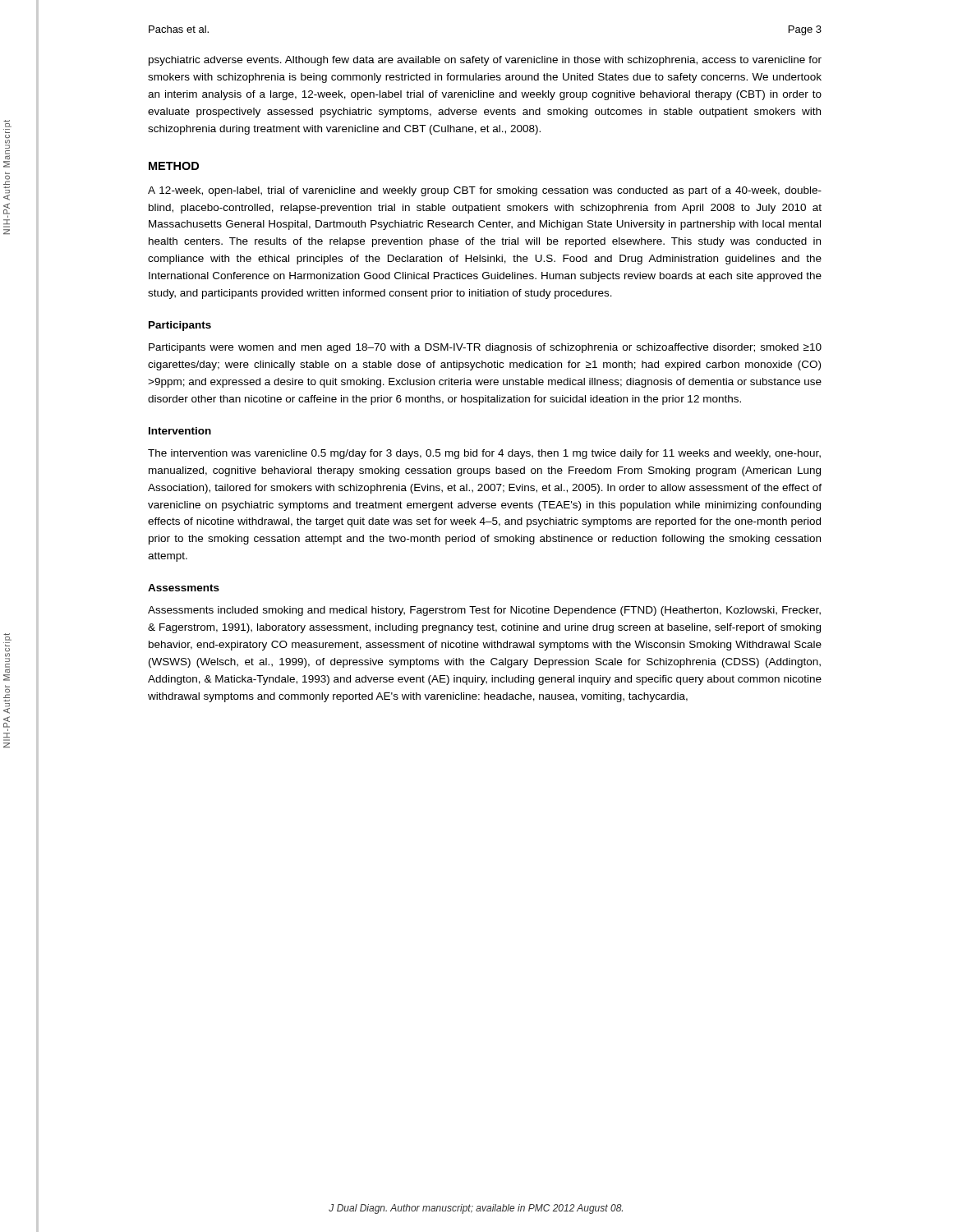Image resolution: width=953 pixels, height=1232 pixels.
Task: Point to the block beginning "Assessments included smoking and medical history,"
Action: point(485,653)
